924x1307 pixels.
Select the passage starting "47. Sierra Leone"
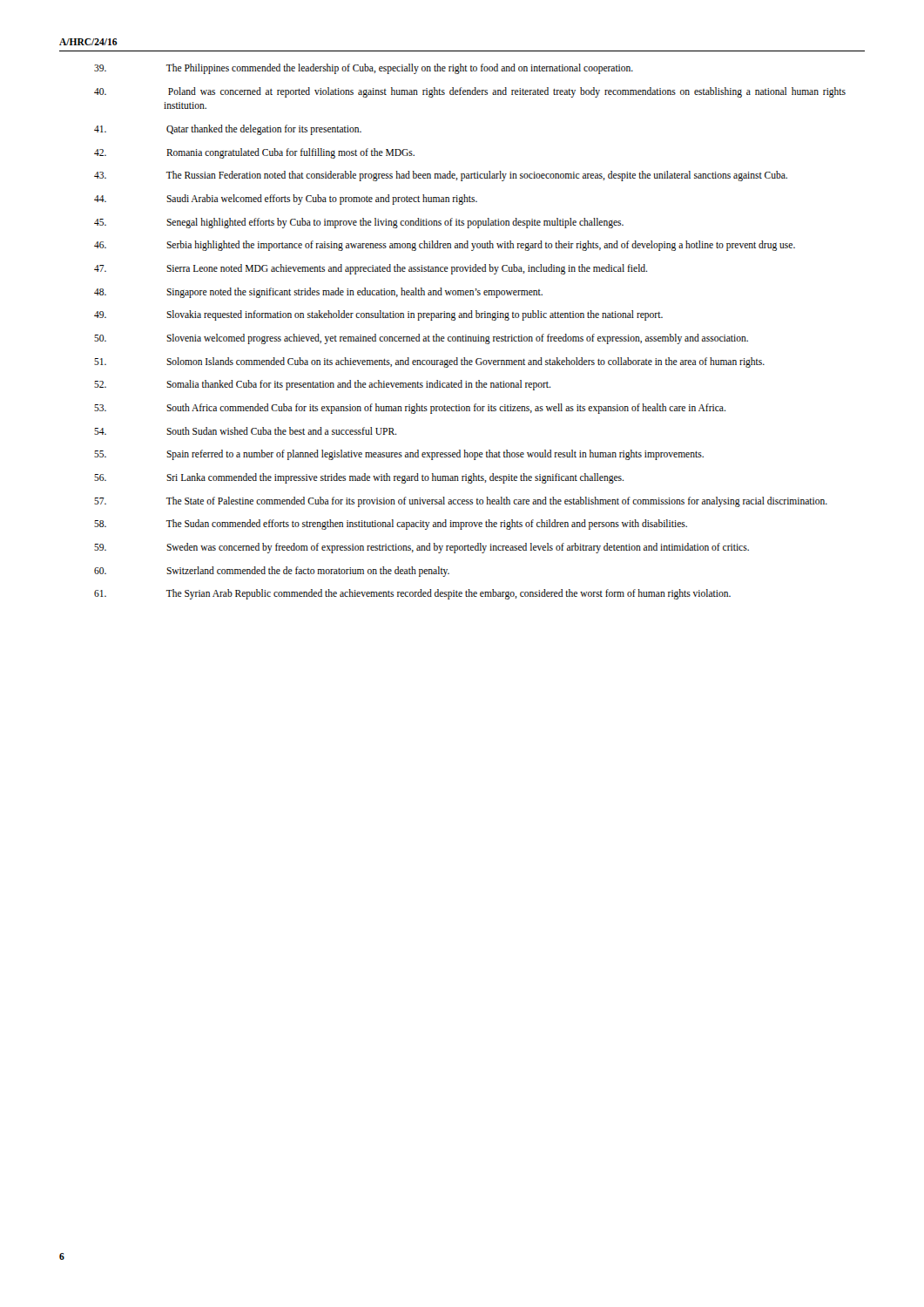coord(388,269)
